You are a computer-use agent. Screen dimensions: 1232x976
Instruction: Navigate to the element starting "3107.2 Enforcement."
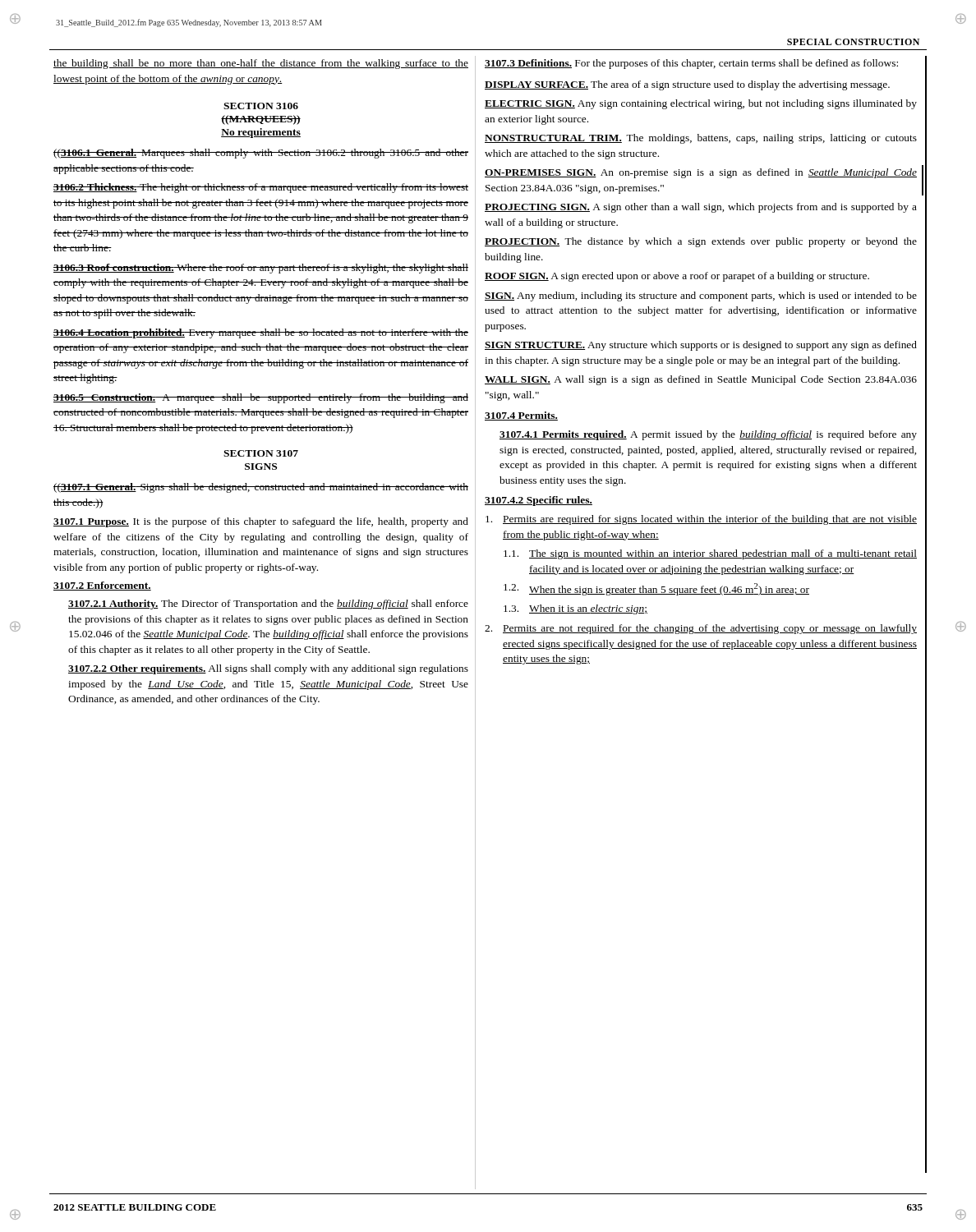[x=102, y=585]
